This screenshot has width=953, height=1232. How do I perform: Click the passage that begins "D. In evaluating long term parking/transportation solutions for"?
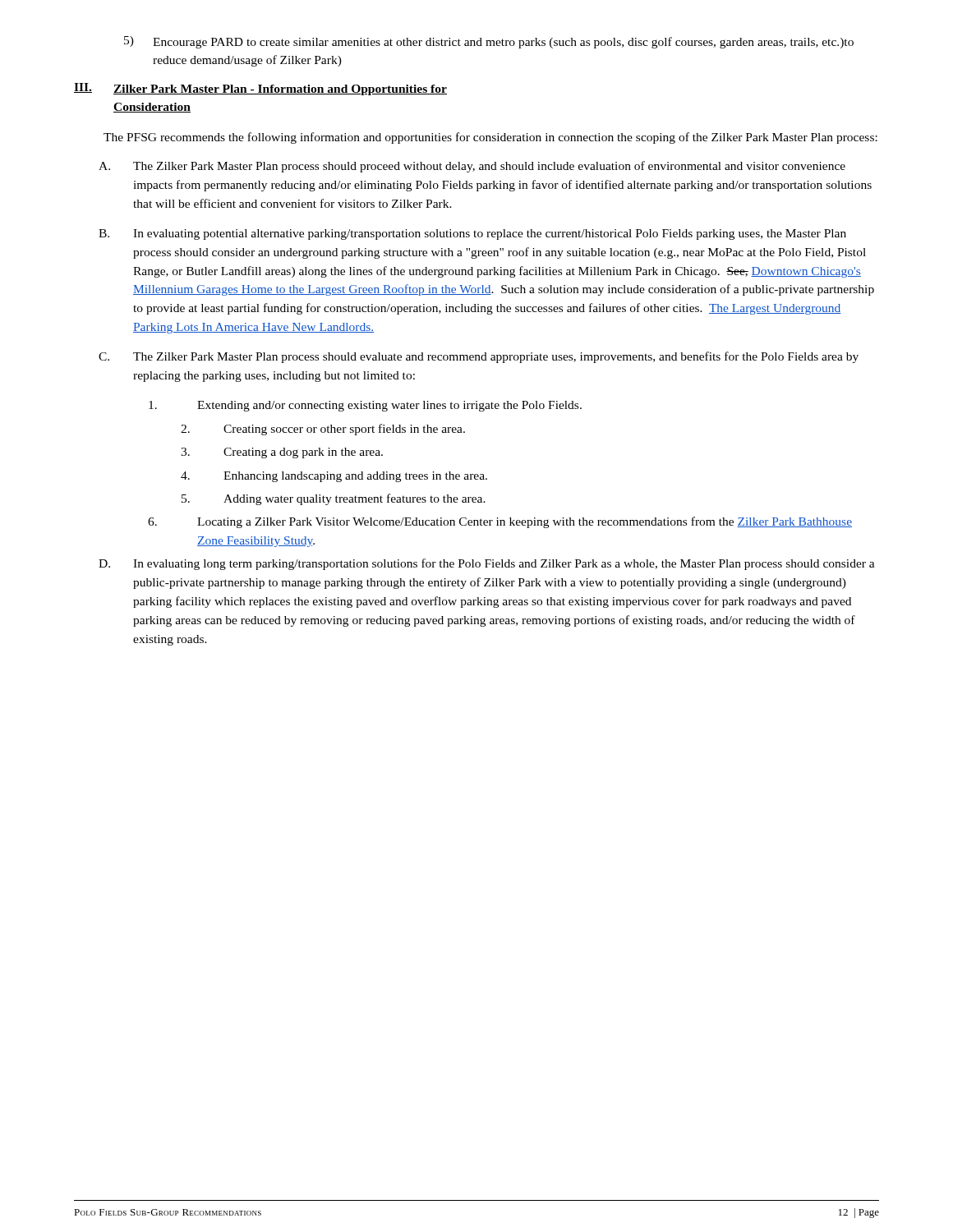point(489,602)
